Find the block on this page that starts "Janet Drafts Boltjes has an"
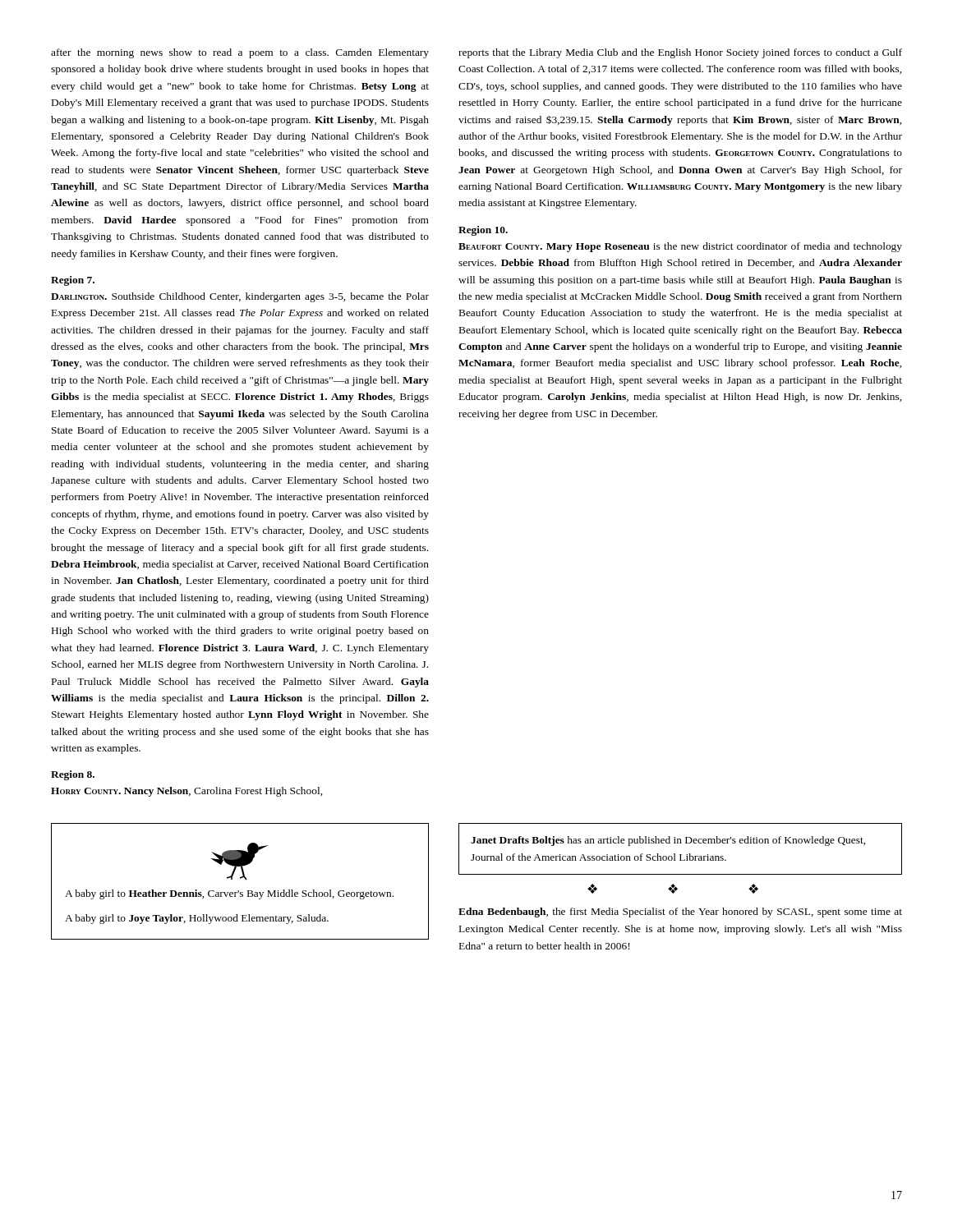The height and width of the screenshot is (1232, 953). click(668, 848)
